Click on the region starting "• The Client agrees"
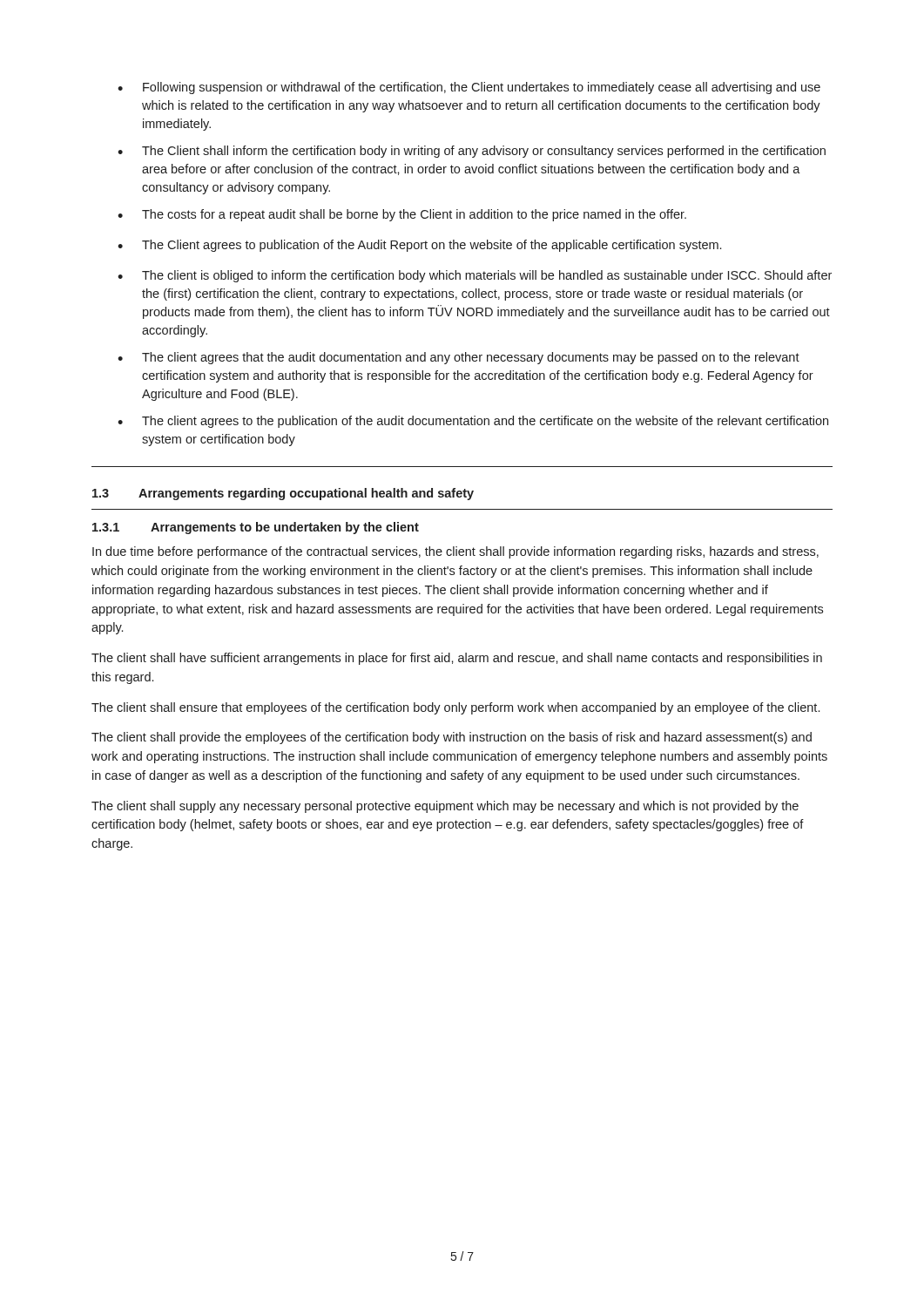924x1307 pixels. [475, 247]
